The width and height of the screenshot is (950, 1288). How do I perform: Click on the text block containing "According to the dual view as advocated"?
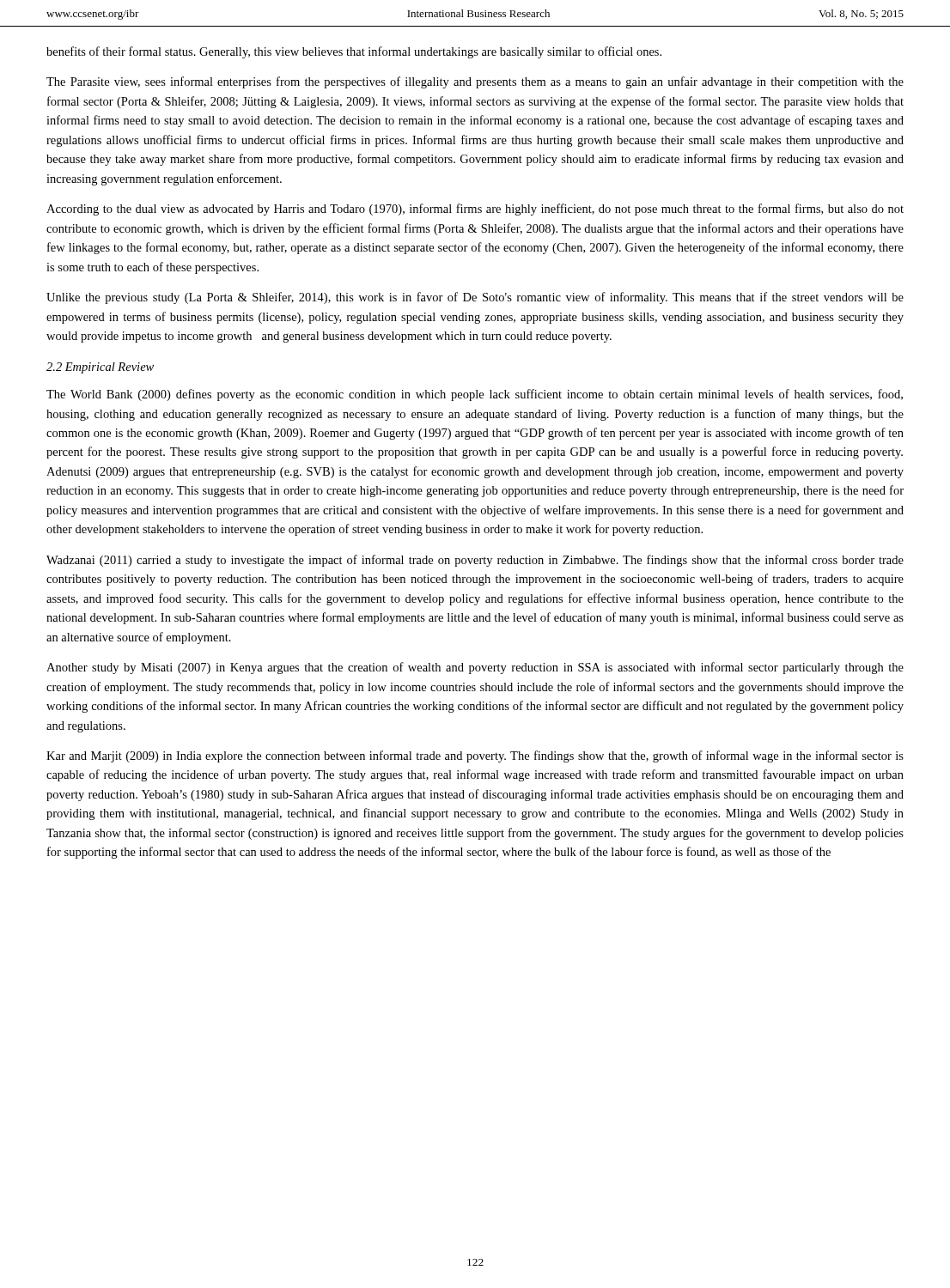click(x=475, y=238)
